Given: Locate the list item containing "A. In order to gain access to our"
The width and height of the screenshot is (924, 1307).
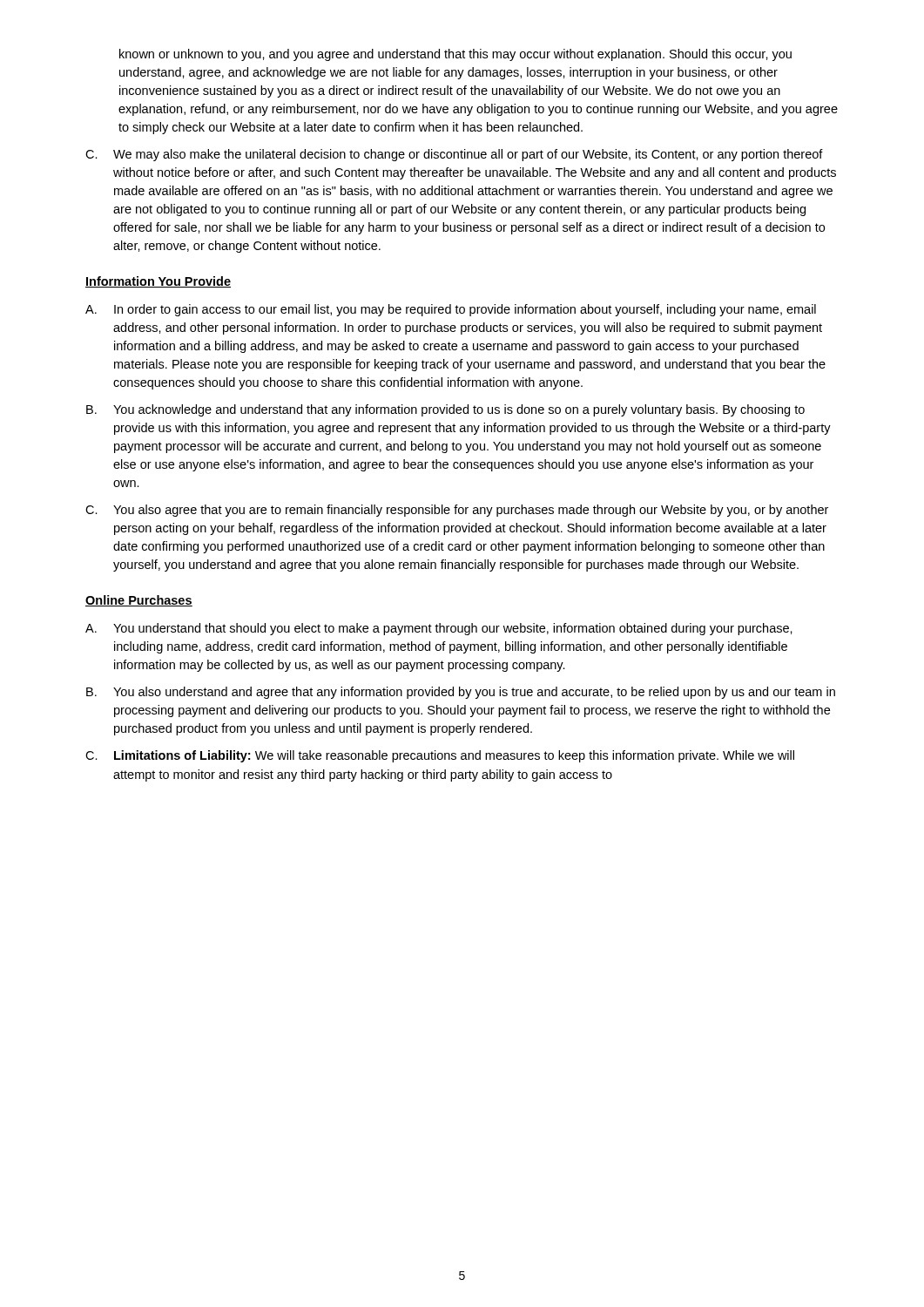Looking at the screenshot, I should (x=462, y=347).
